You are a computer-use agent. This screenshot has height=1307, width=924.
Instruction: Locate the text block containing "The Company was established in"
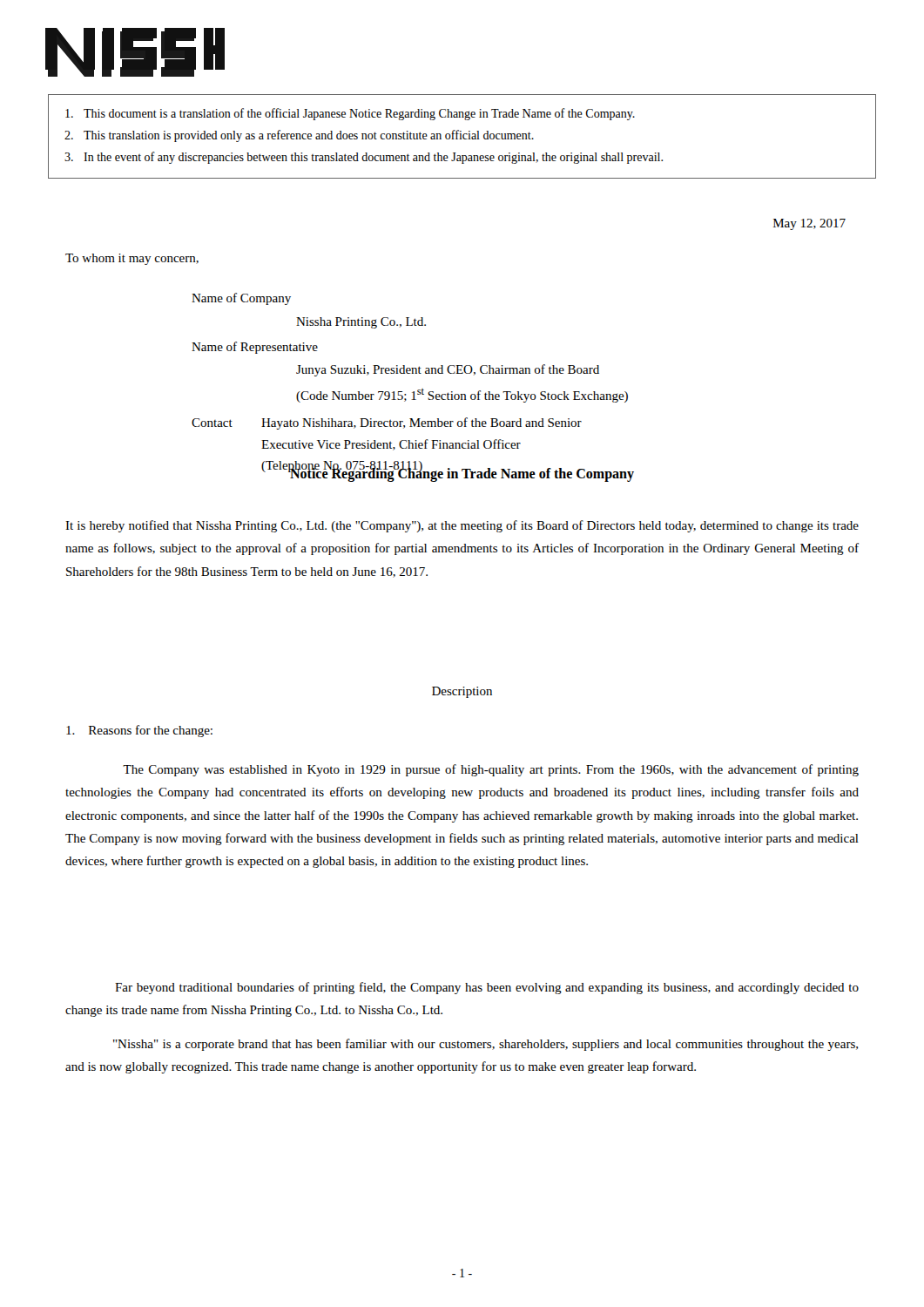(x=462, y=815)
